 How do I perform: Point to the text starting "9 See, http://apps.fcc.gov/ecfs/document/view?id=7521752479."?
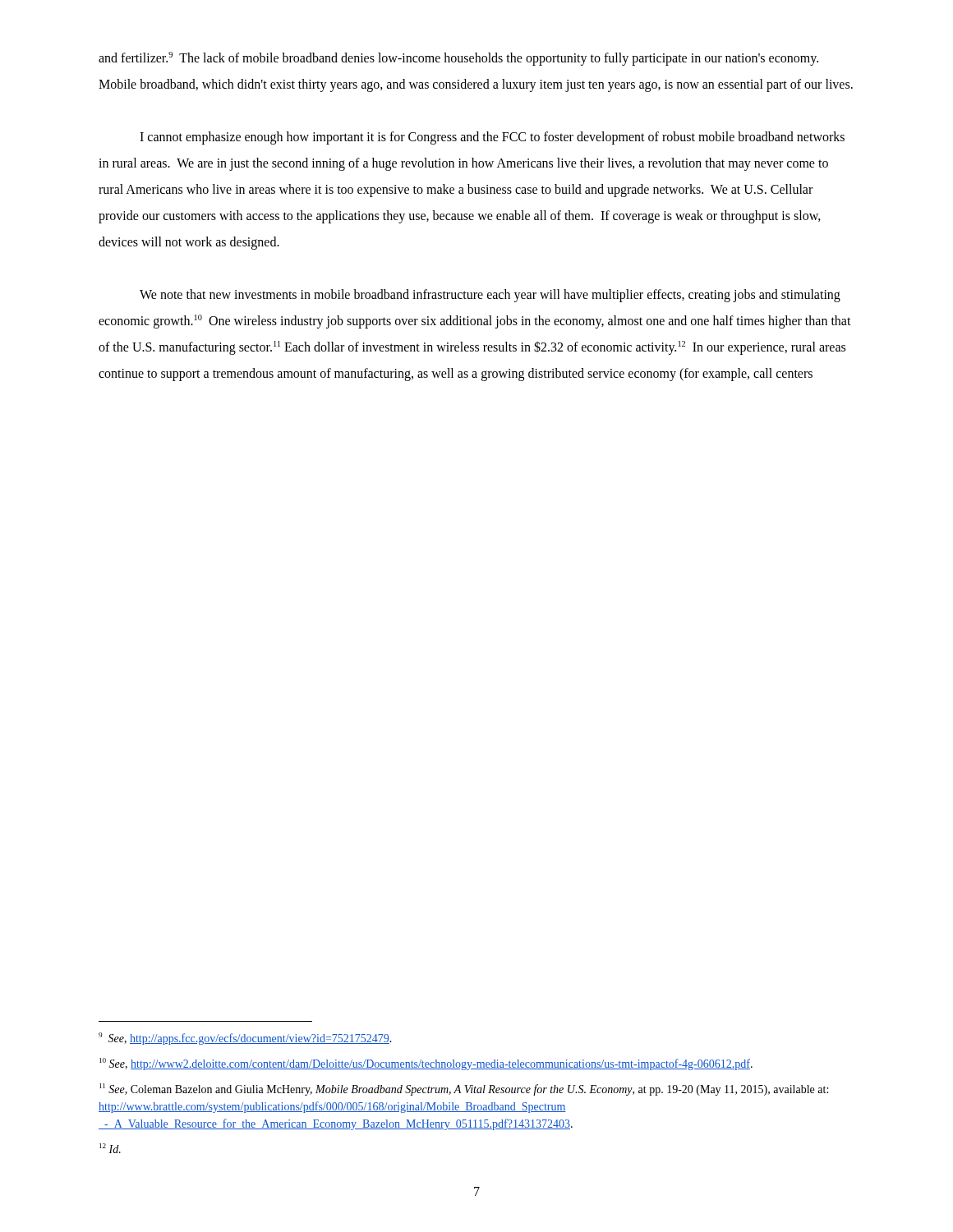245,1038
